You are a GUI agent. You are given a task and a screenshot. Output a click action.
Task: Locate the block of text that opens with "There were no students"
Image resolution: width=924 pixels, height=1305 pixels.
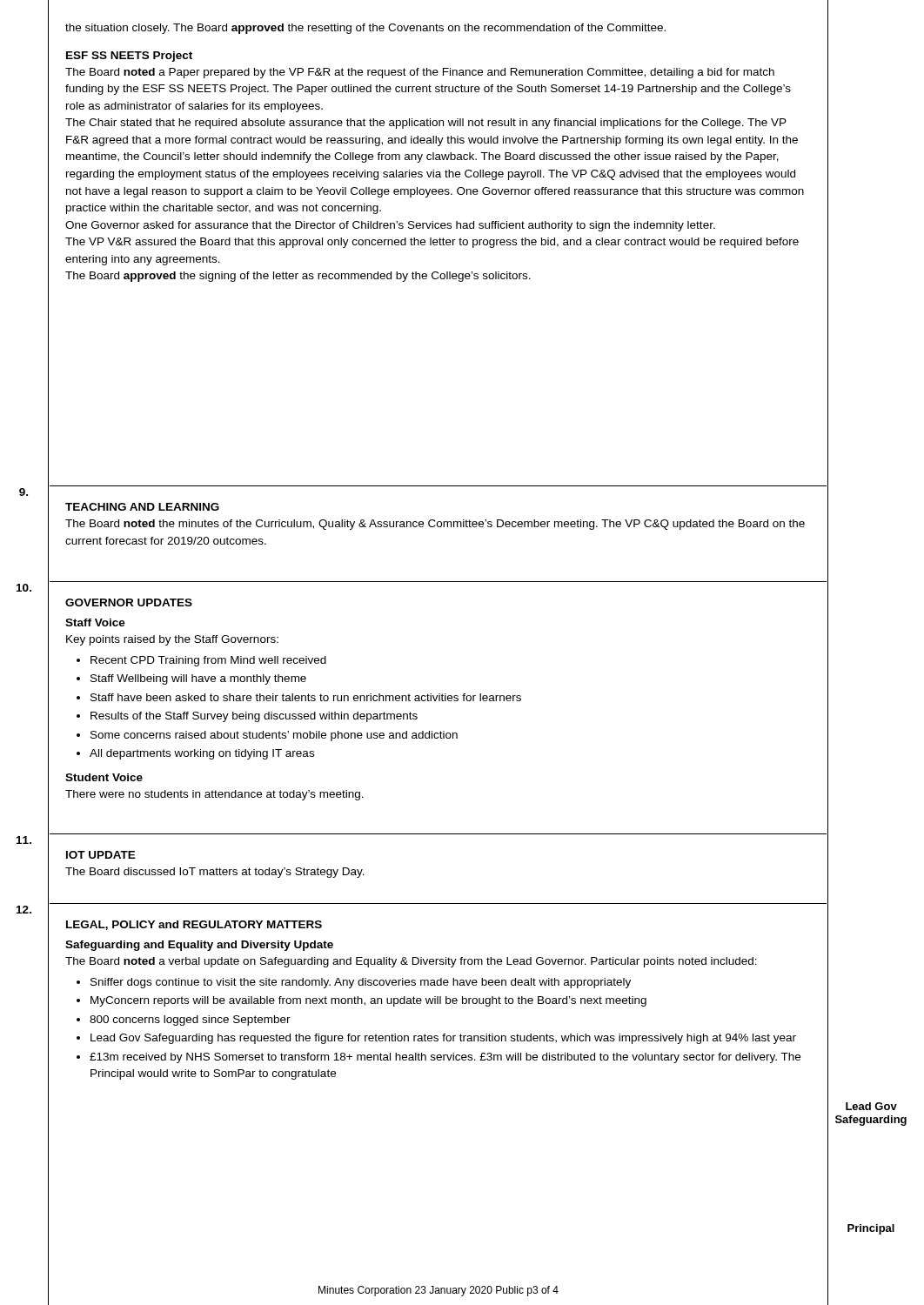pyautogui.click(x=215, y=794)
